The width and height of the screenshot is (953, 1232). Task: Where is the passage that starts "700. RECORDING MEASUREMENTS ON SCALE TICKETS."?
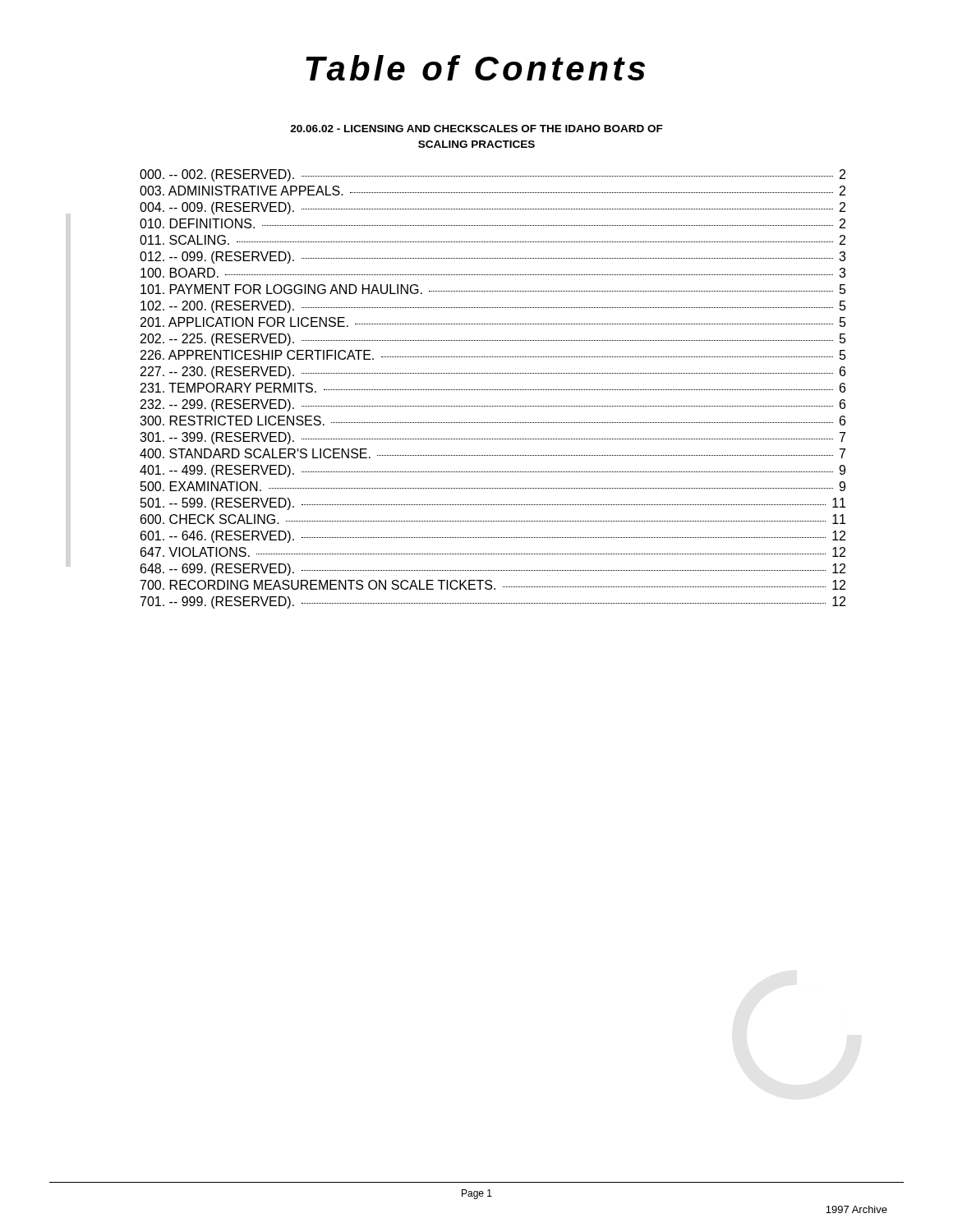pyautogui.click(x=493, y=585)
